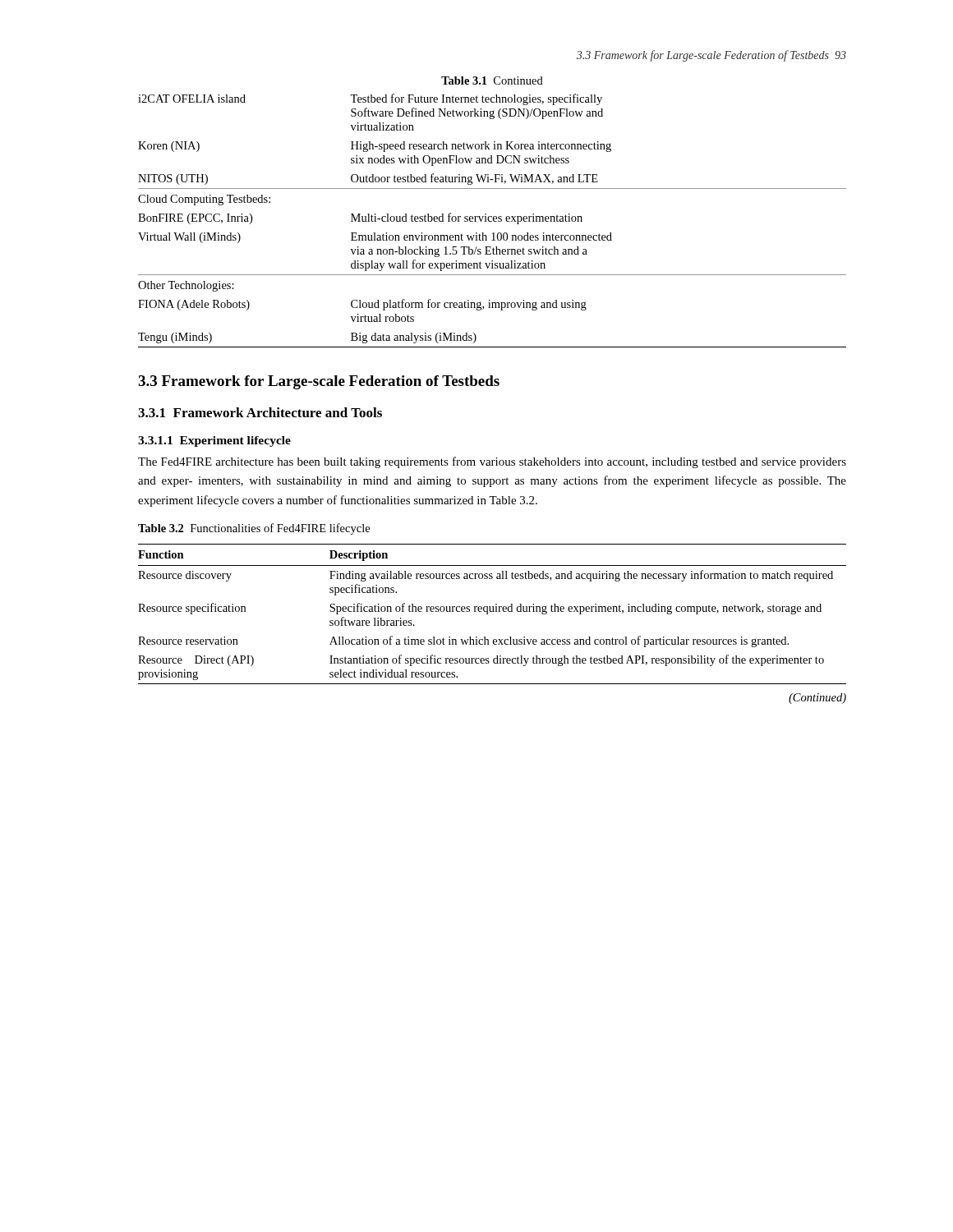
Task: Select the section header that says "3.3.1.1 Experiment lifecycle"
Action: coord(214,440)
